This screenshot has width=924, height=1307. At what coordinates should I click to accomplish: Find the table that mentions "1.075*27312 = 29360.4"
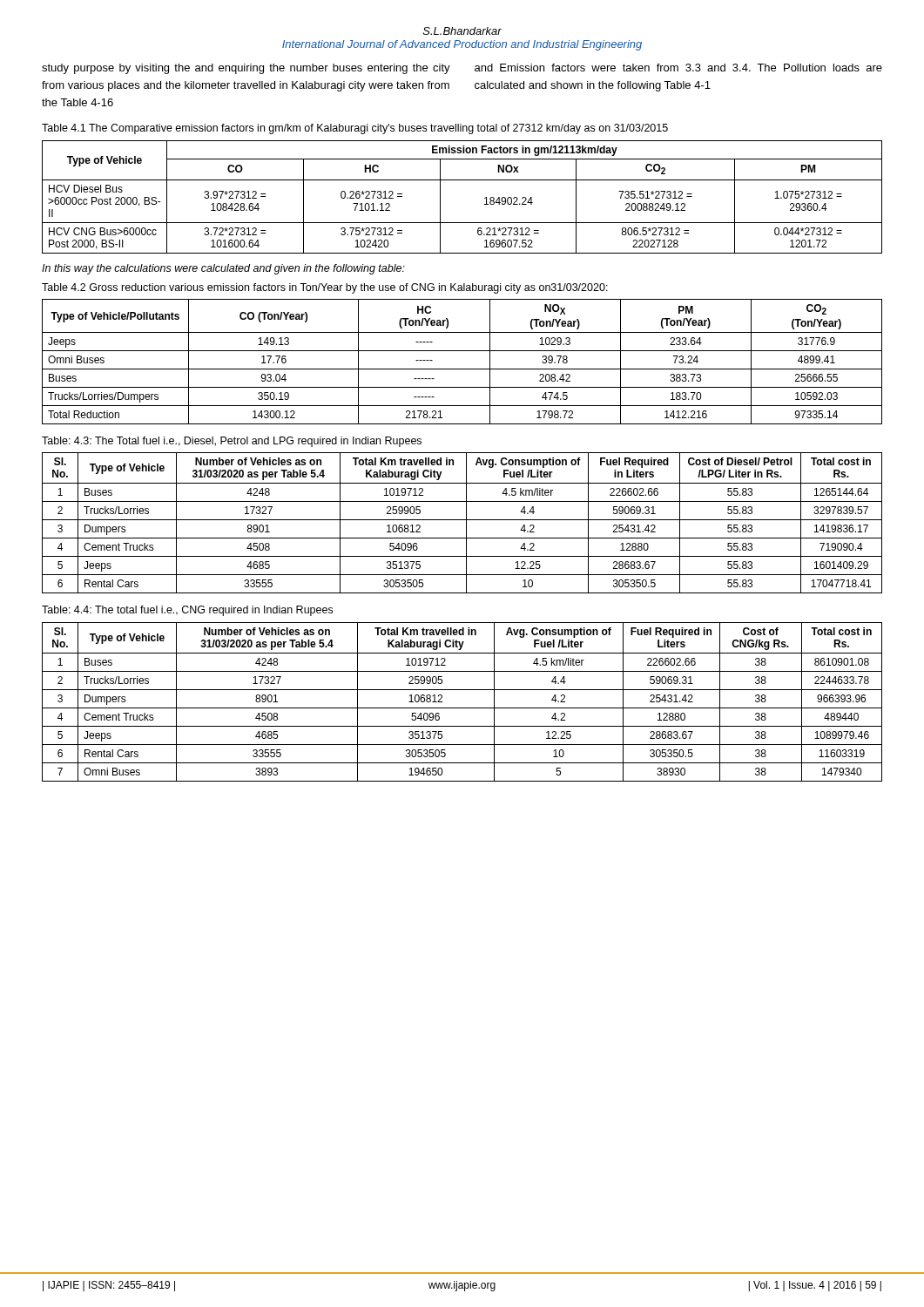[462, 197]
